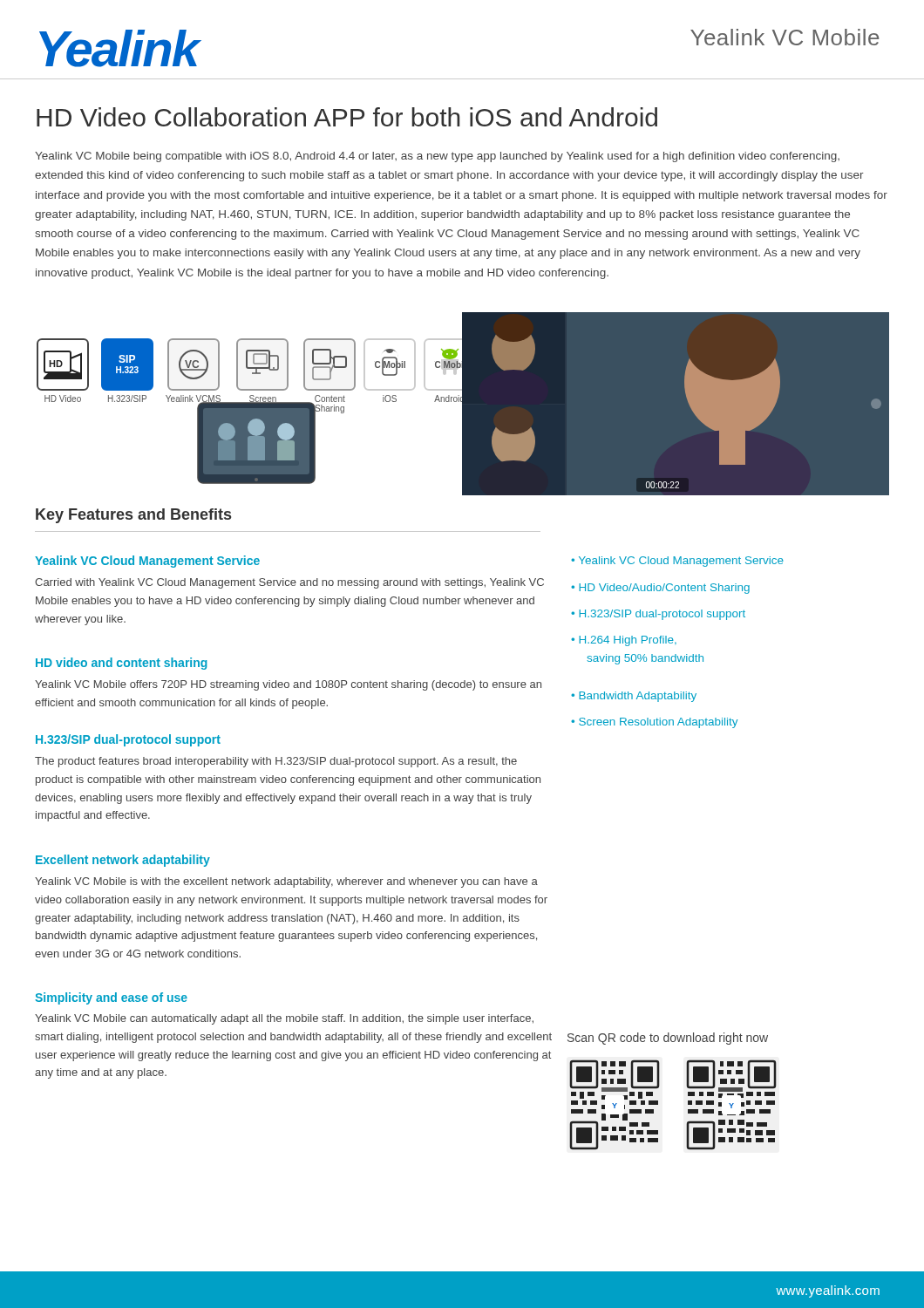Point to the passage starting "Excellent network adaptability"
This screenshot has height=1308, width=924.
[x=123, y=861]
